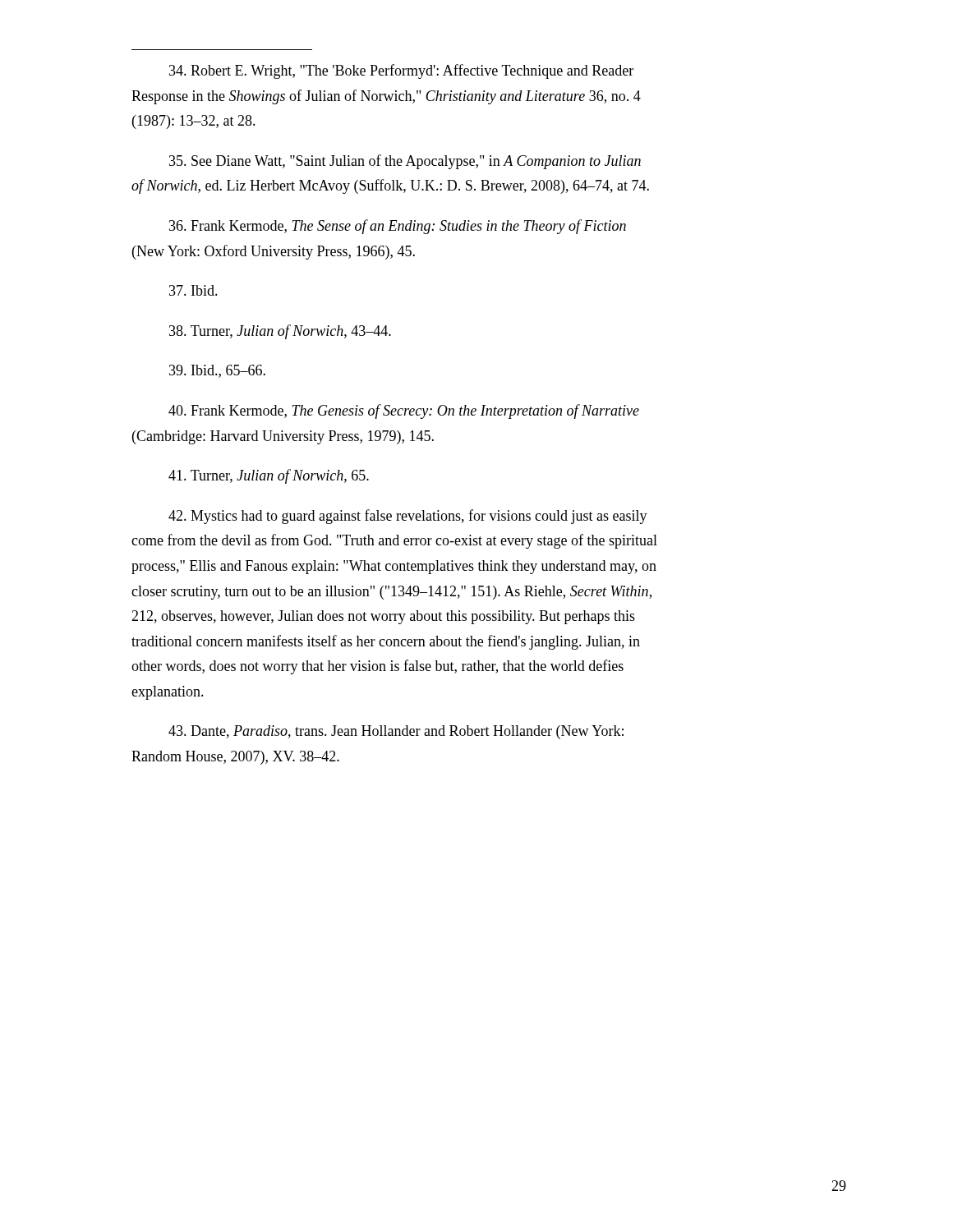Select the footnote that reads "Frank Kermode, The Genesis of Secrecy:"

[x=489, y=423]
